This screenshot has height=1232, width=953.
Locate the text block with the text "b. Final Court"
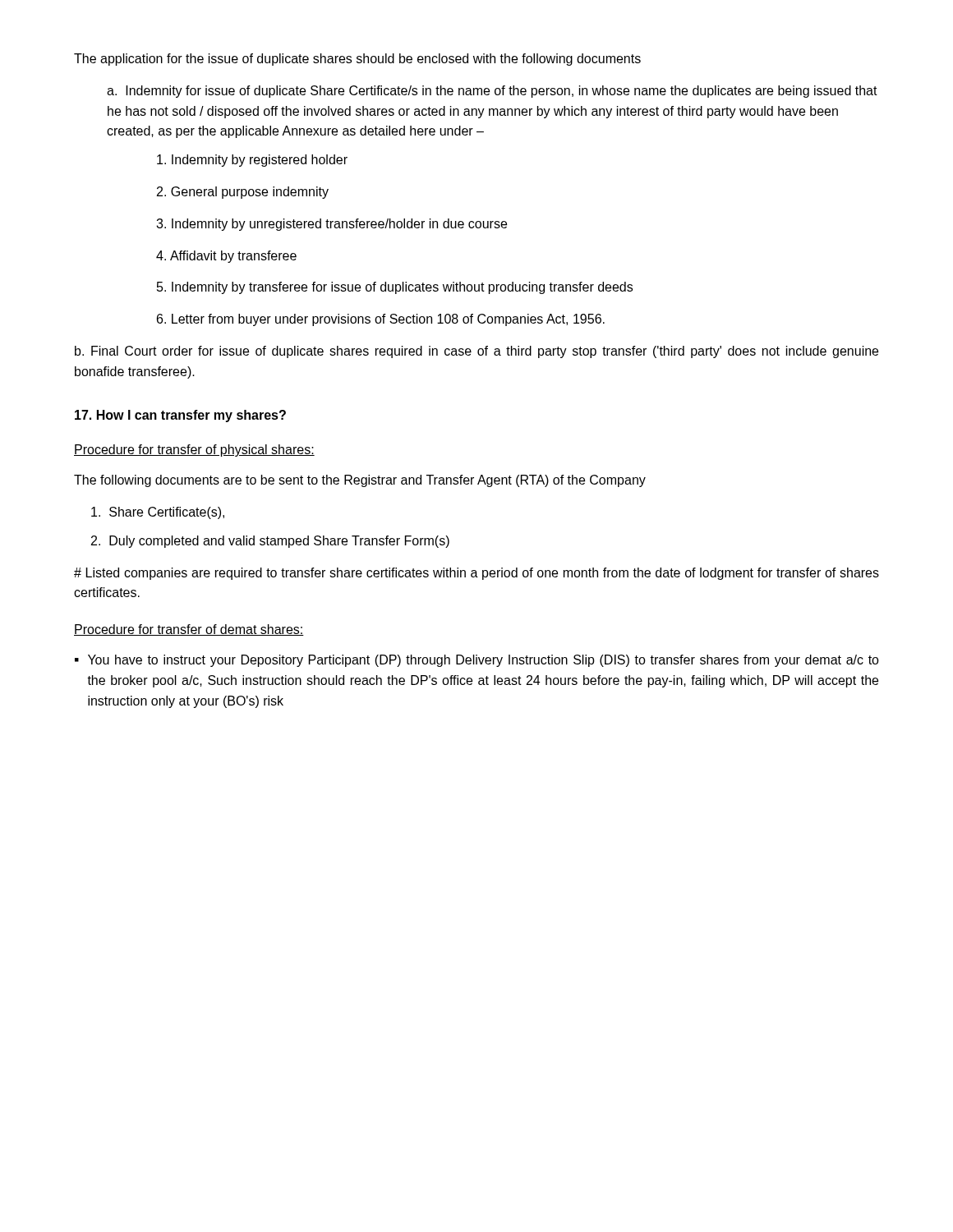click(476, 361)
